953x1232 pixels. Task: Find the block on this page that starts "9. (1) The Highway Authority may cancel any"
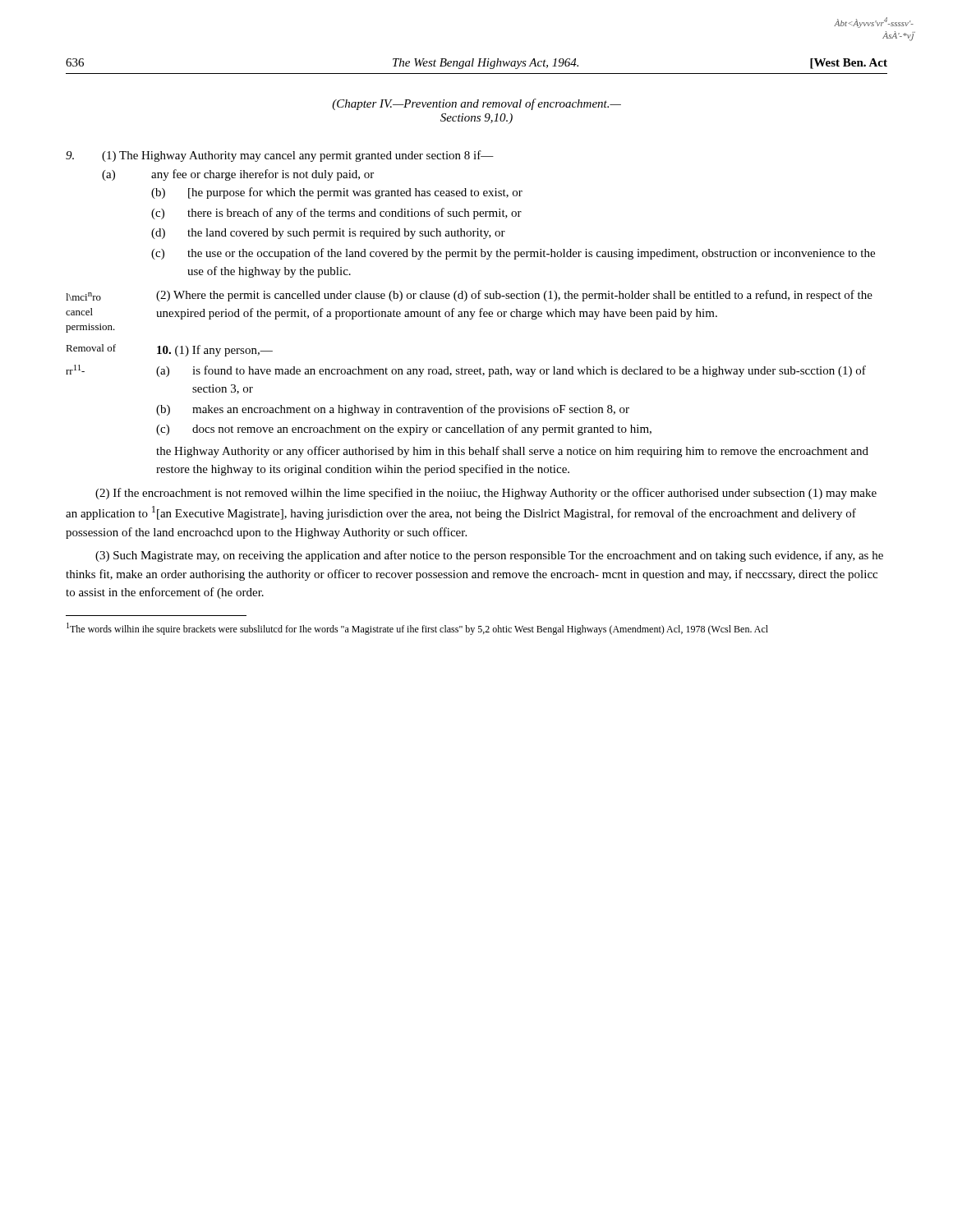coord(476,213)
